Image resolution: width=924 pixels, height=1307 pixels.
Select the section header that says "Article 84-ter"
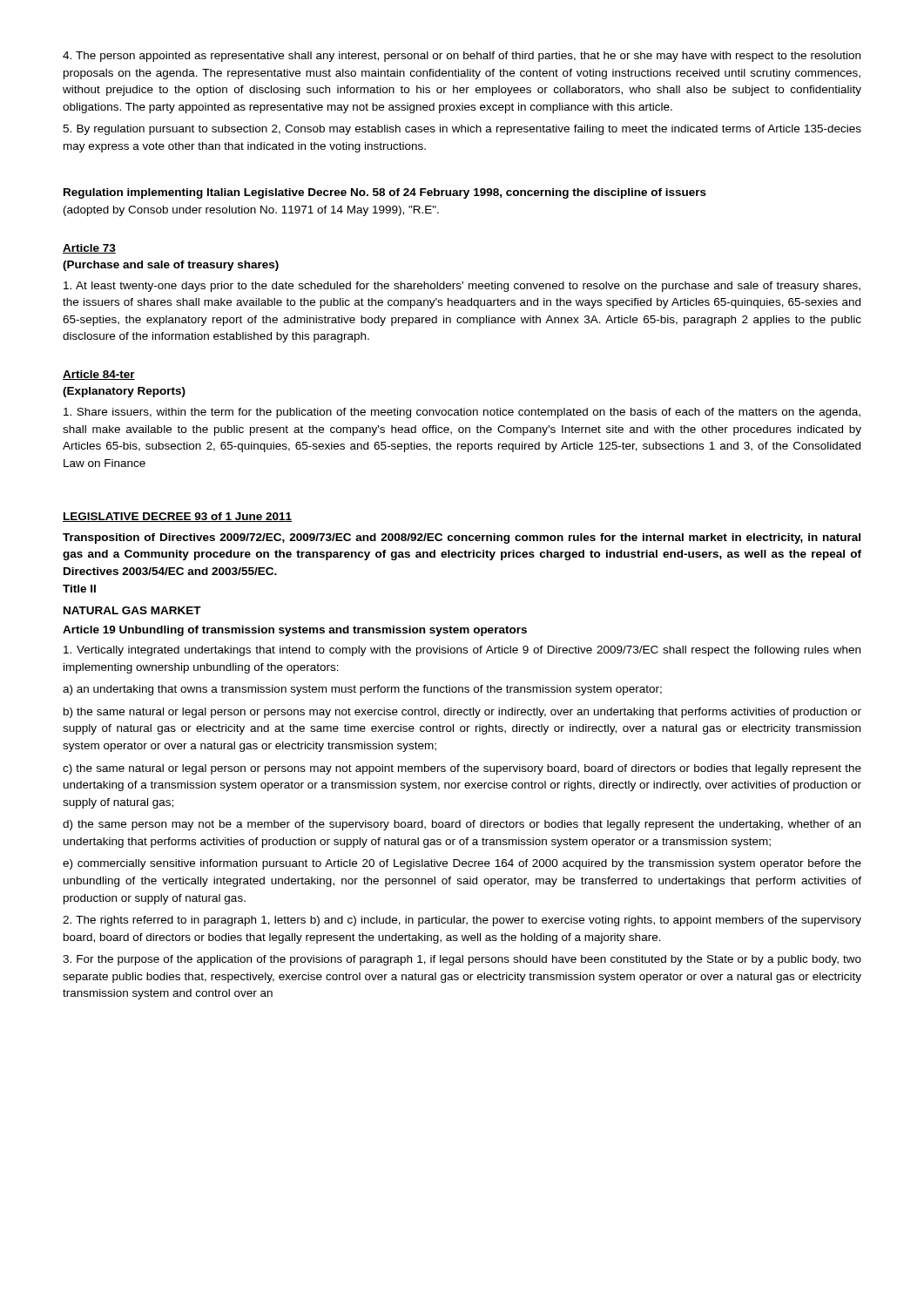click(99, 375)
